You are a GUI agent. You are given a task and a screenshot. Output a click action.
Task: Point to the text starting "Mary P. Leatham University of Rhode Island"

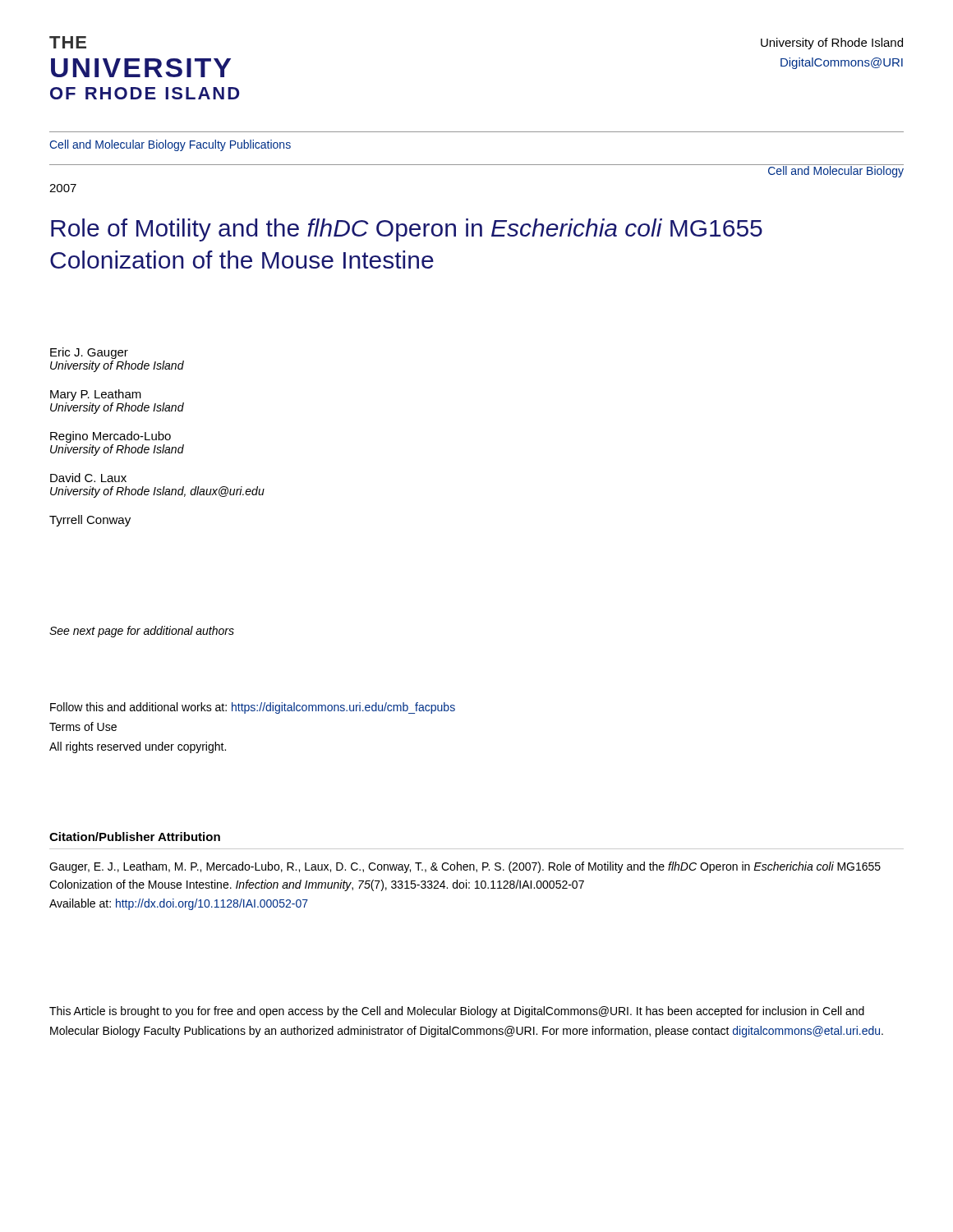coord(96,395)
